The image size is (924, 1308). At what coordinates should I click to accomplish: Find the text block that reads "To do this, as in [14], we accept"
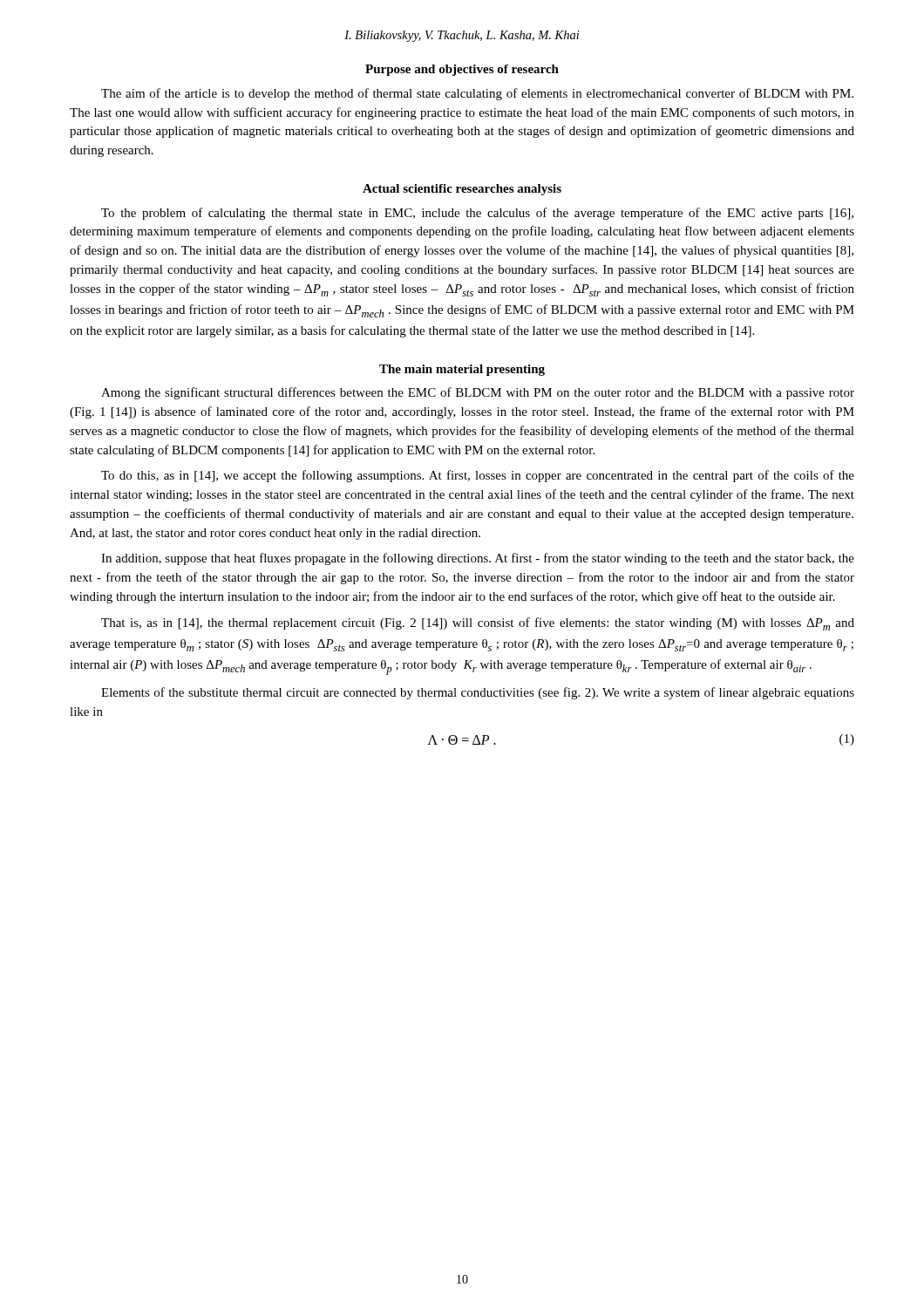click(462, 504)
